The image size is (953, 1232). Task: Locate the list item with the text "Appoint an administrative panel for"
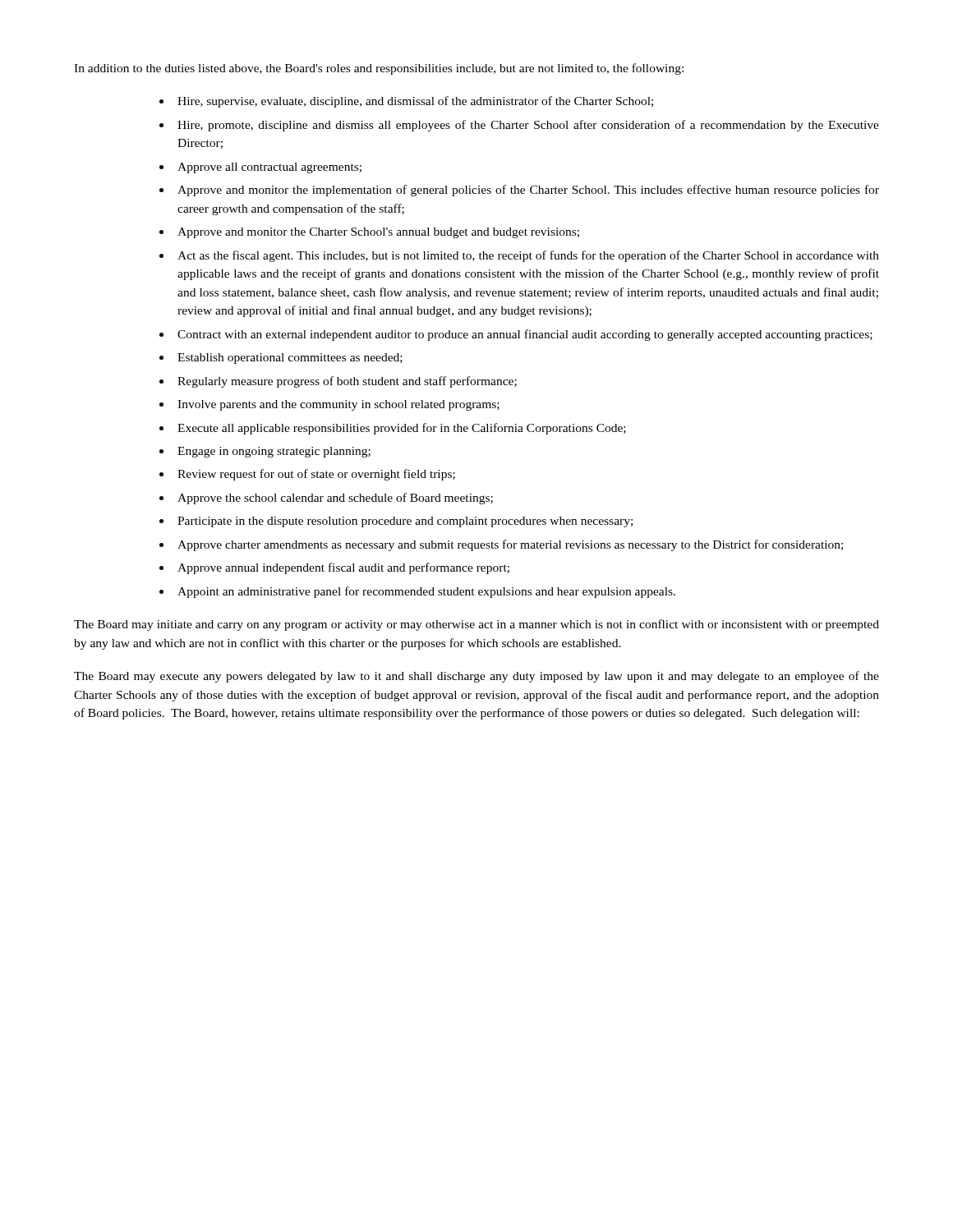[427, 591]
